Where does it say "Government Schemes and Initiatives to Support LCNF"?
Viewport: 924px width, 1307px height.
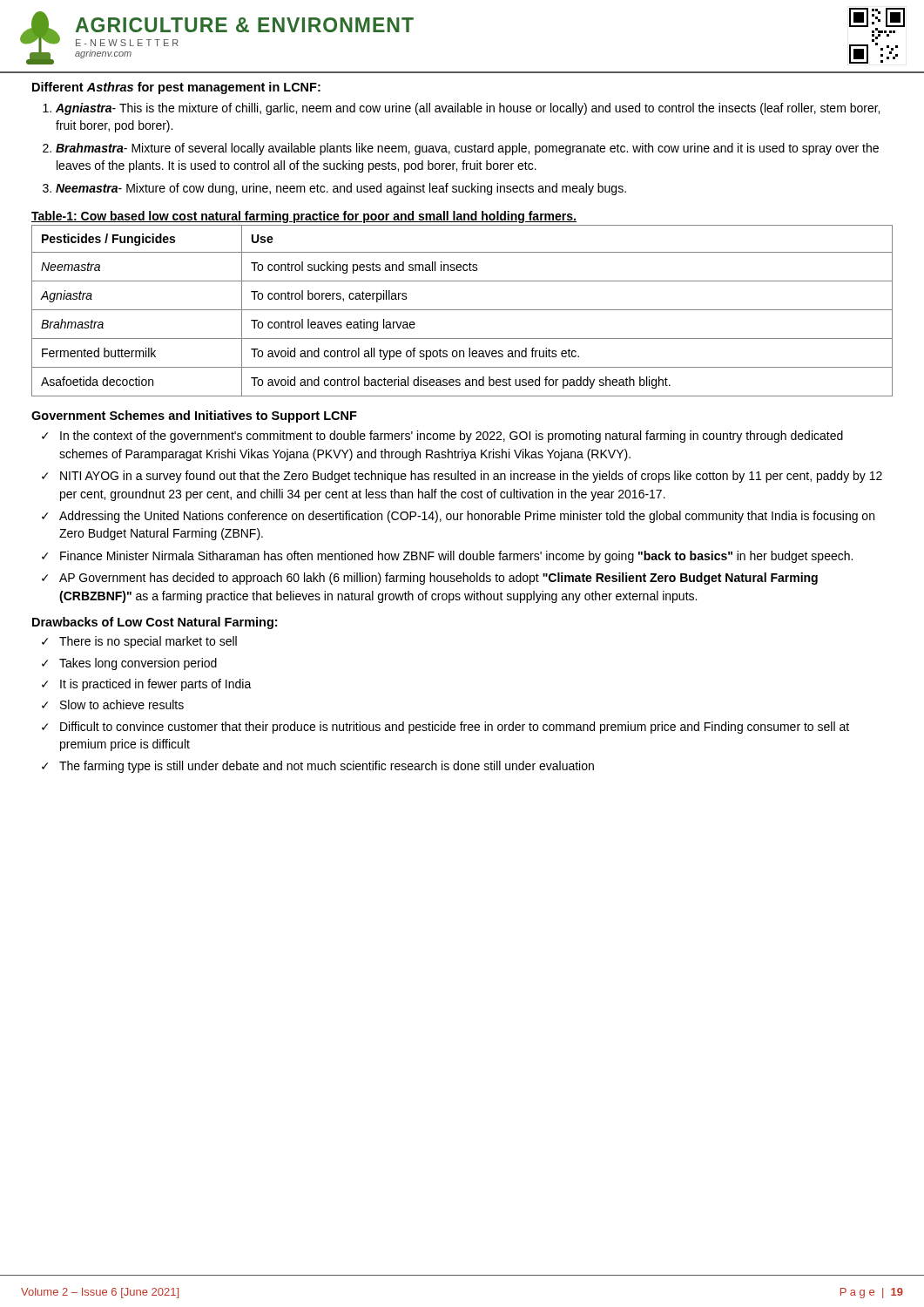(x=194, y=416)
